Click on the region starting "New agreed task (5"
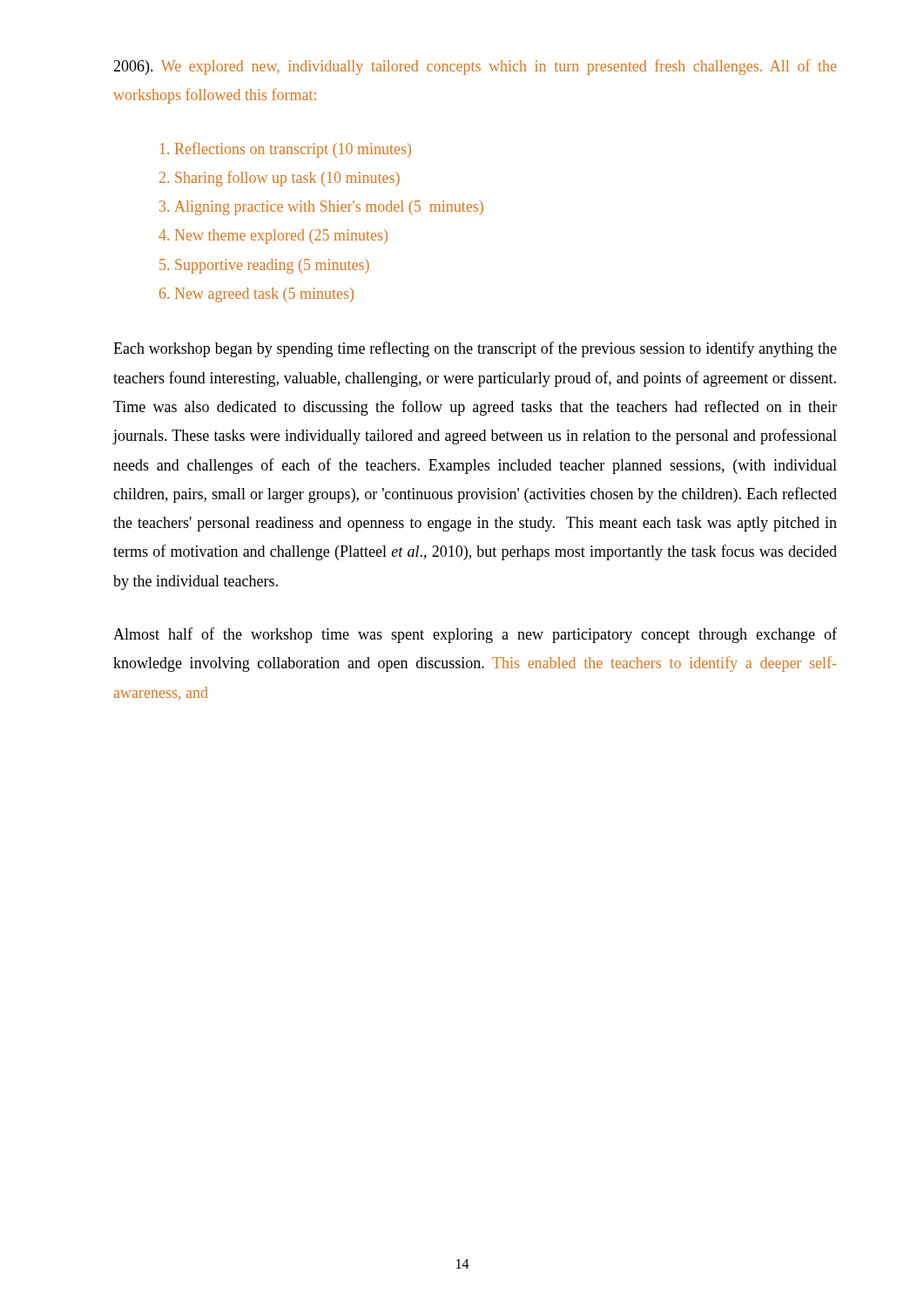Screen dimensions: 1307x924 tap(264, 294)
